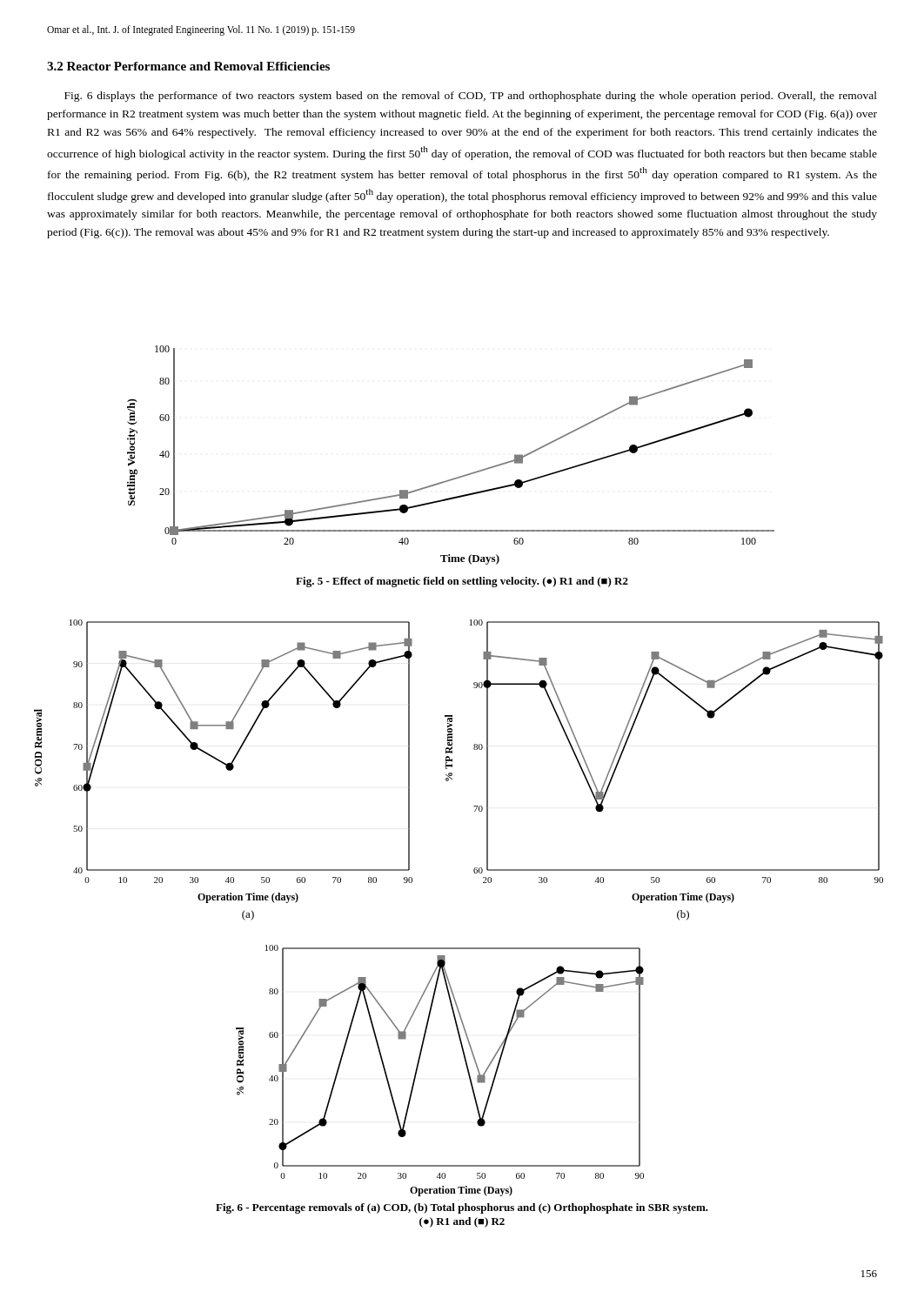Locate the text block containing "Fig. 6 displays the performance of two"
The width and height of the screenshot is (924, 1305).
click(x=462, y=164)
